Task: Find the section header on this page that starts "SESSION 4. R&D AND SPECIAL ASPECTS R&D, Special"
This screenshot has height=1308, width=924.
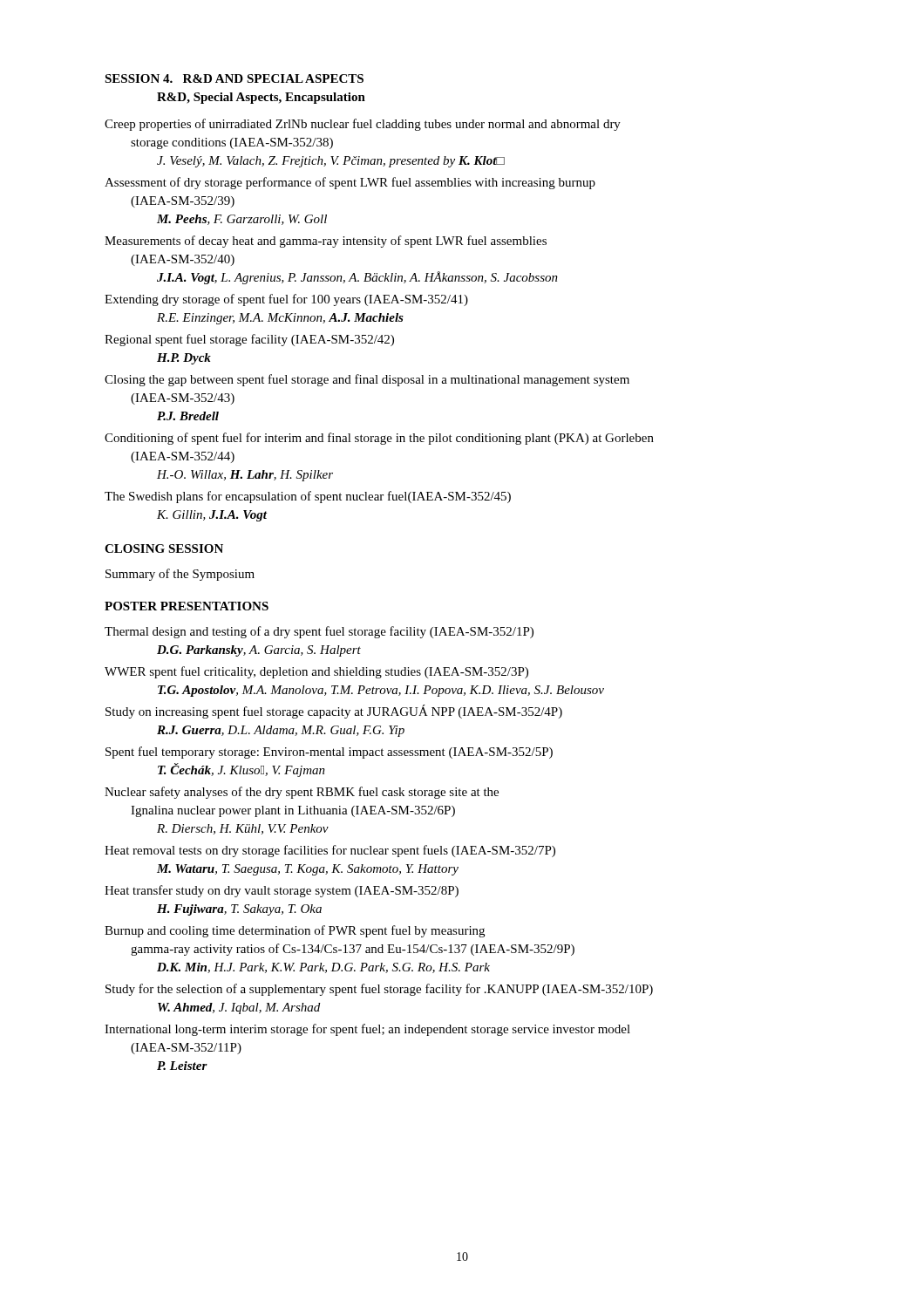Action: coord(235,88)
